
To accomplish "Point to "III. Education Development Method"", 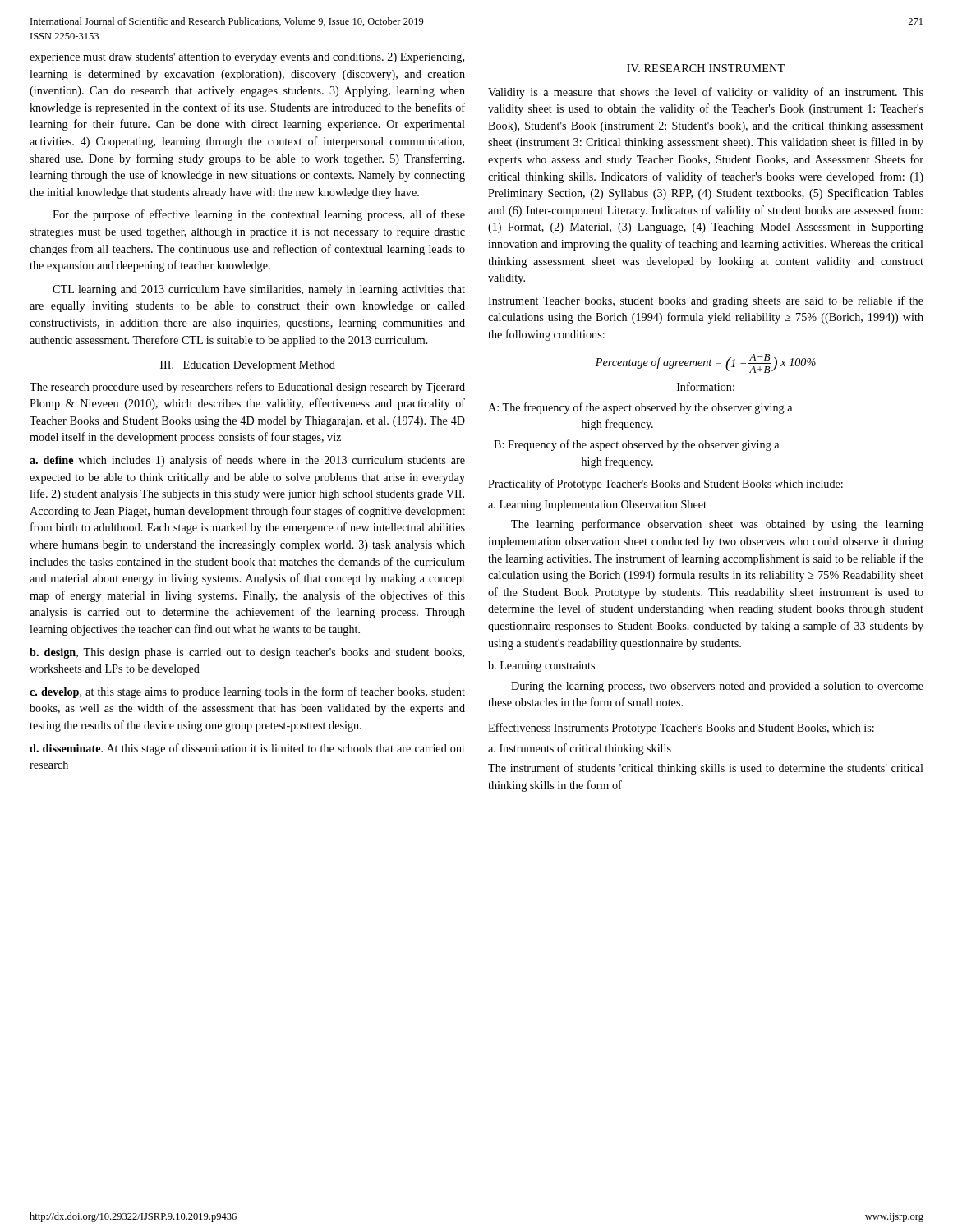I will 247,365.
